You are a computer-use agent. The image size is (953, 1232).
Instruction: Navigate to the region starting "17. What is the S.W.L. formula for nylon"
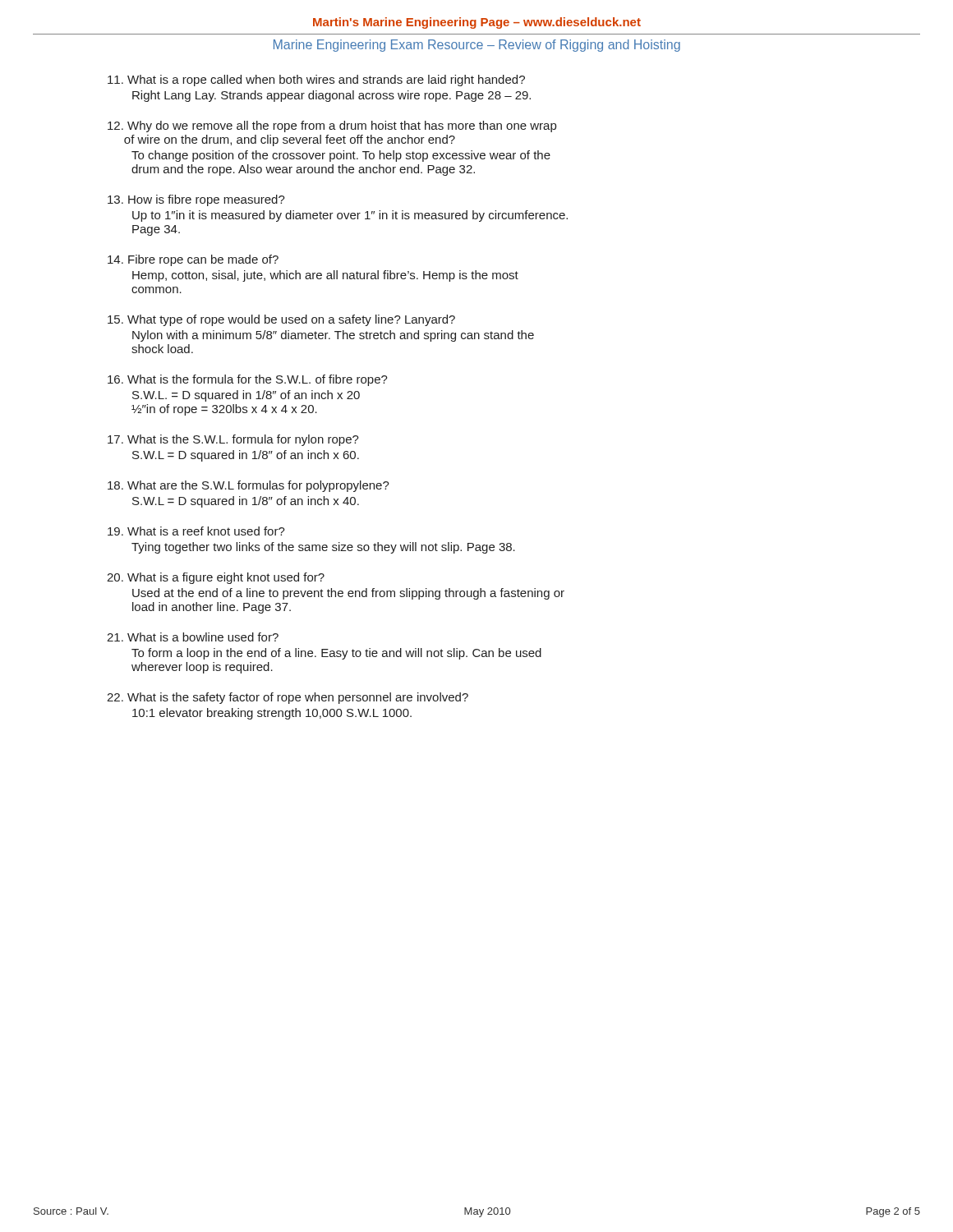(233, 440)
